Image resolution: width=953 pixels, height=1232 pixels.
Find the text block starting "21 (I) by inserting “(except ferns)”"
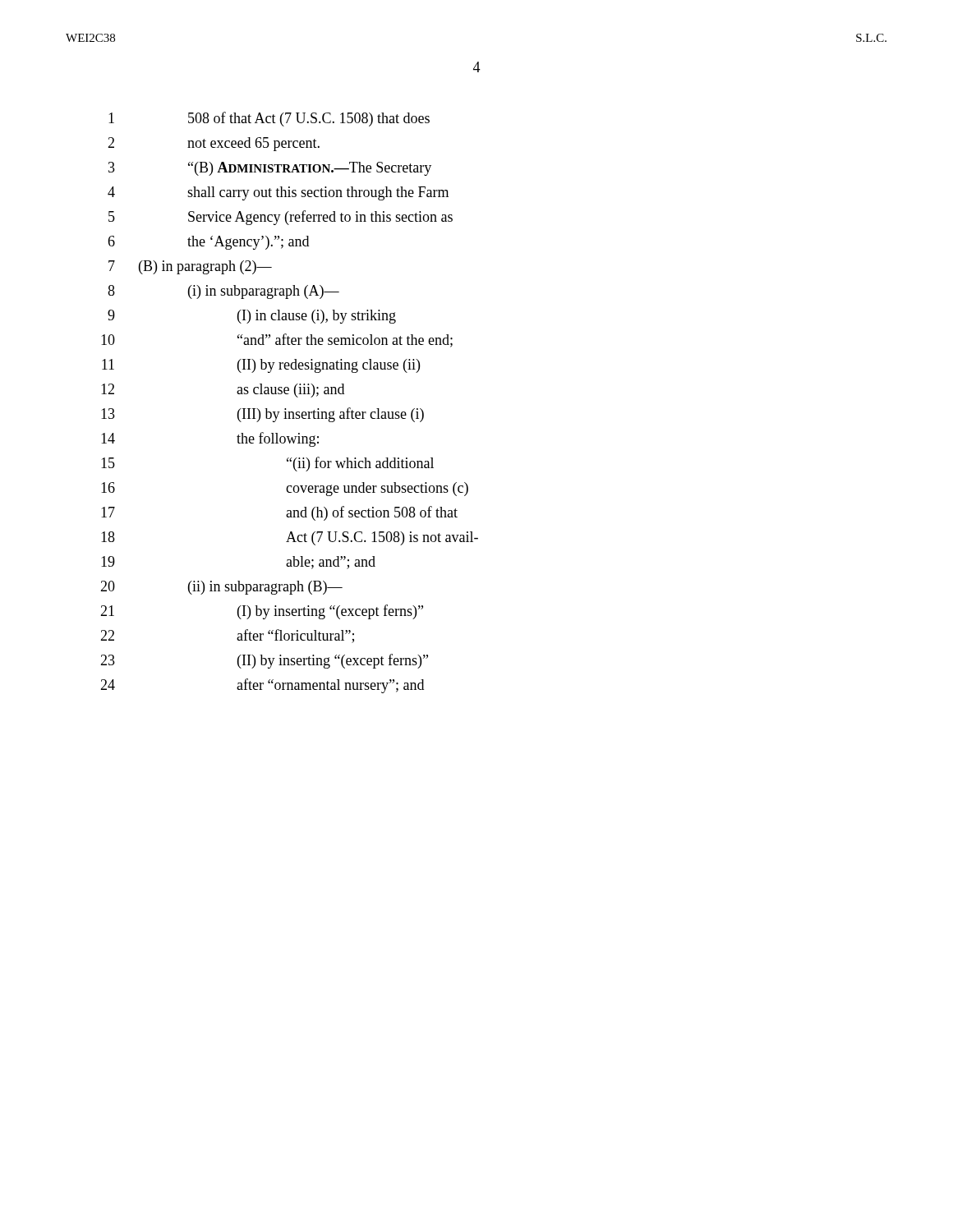click(262, 612)
